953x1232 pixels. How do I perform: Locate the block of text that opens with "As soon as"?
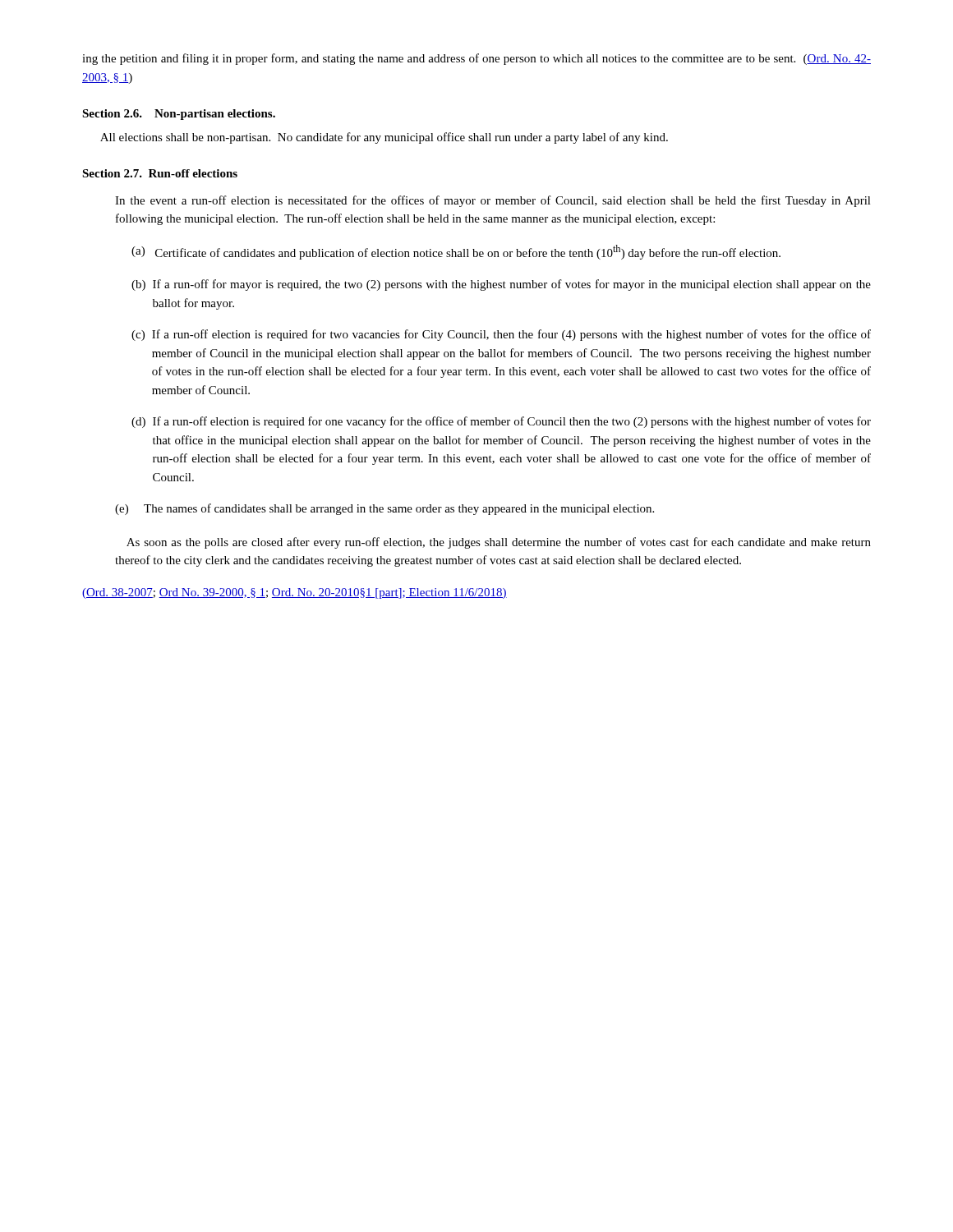point(493,551)
